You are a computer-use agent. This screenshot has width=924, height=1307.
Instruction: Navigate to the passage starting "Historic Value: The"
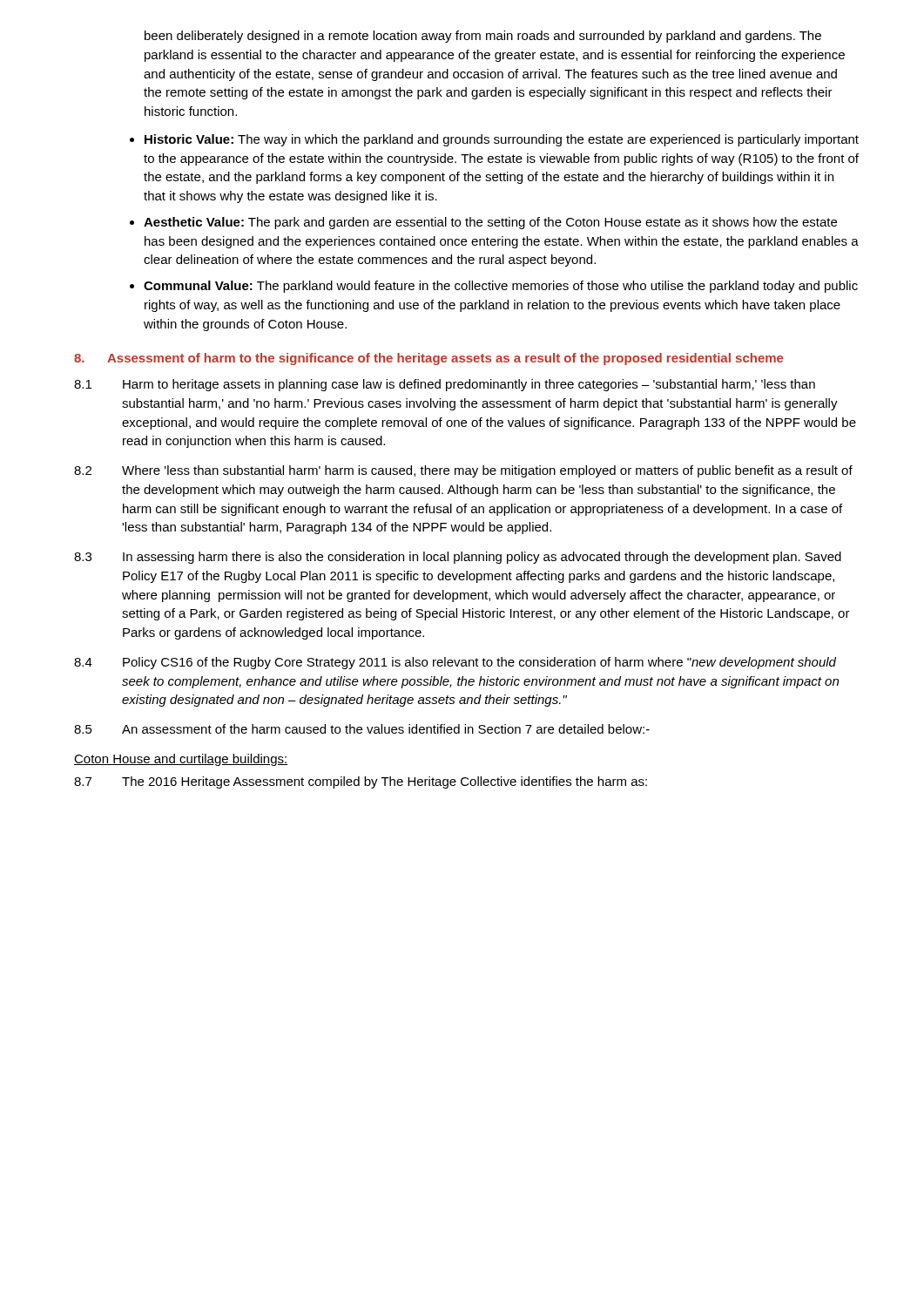(501, 167)
